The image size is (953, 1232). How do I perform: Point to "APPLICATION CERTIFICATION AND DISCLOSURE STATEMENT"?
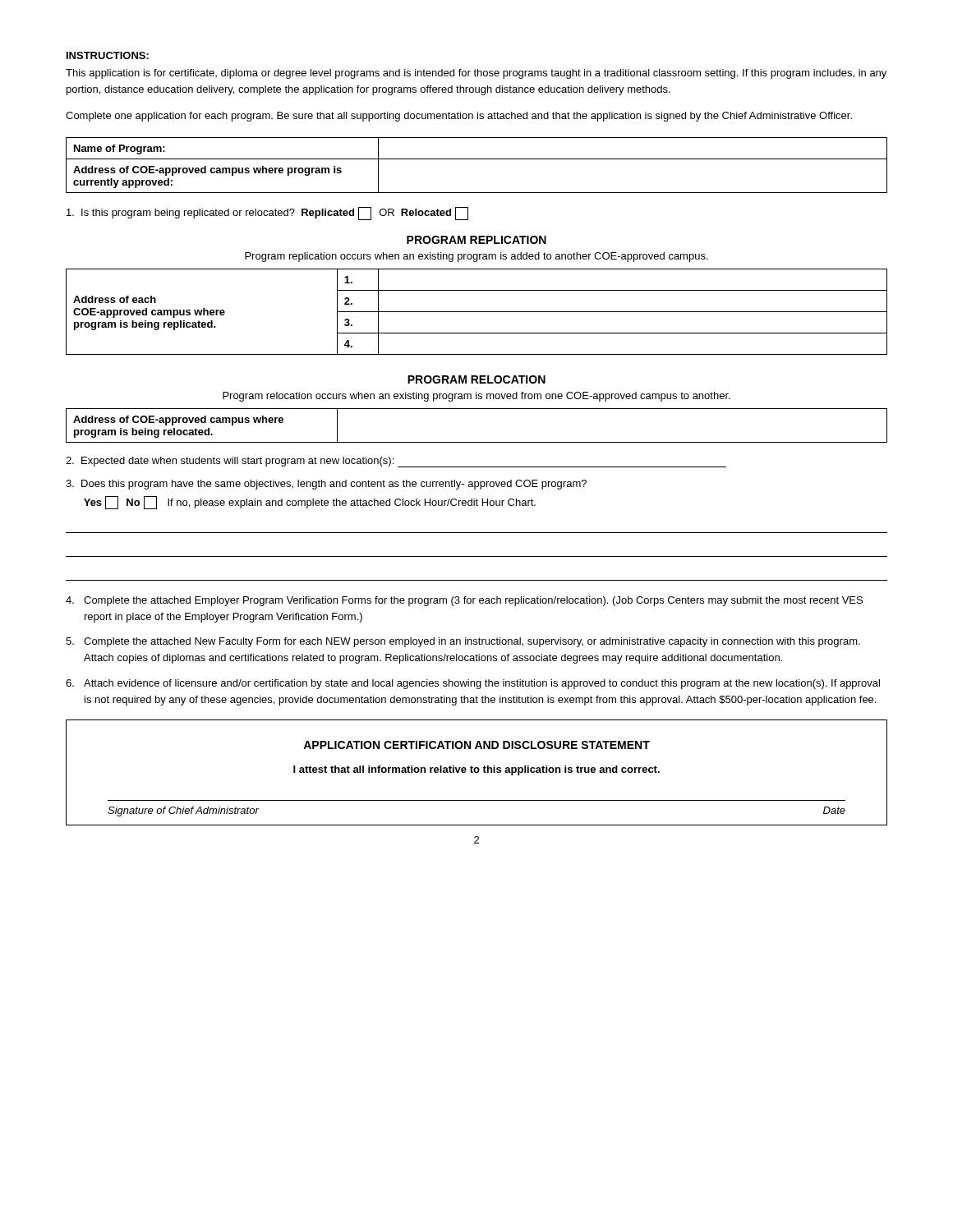(476, 745)
